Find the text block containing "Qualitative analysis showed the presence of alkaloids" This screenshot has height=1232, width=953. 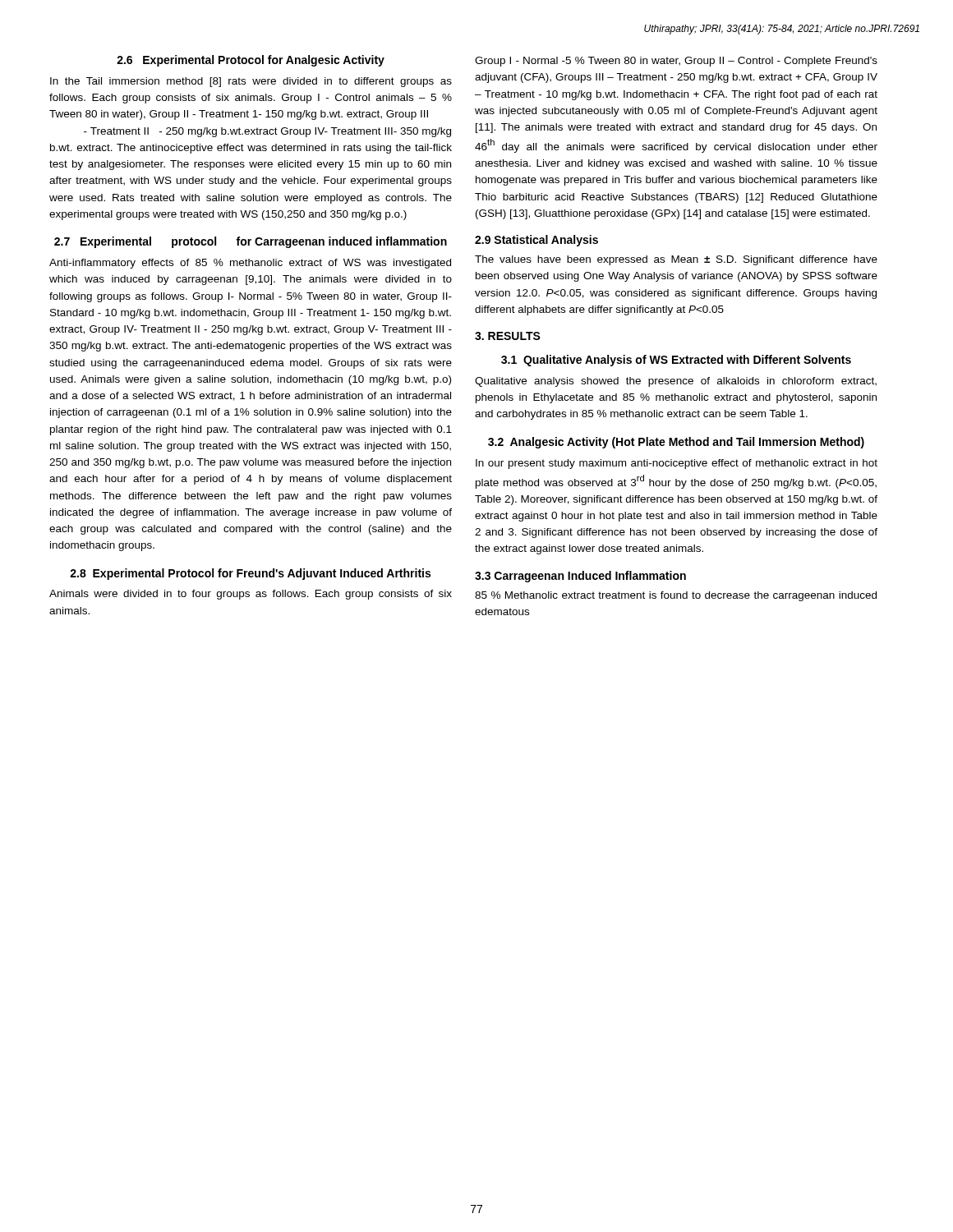[x=676, y=397]
